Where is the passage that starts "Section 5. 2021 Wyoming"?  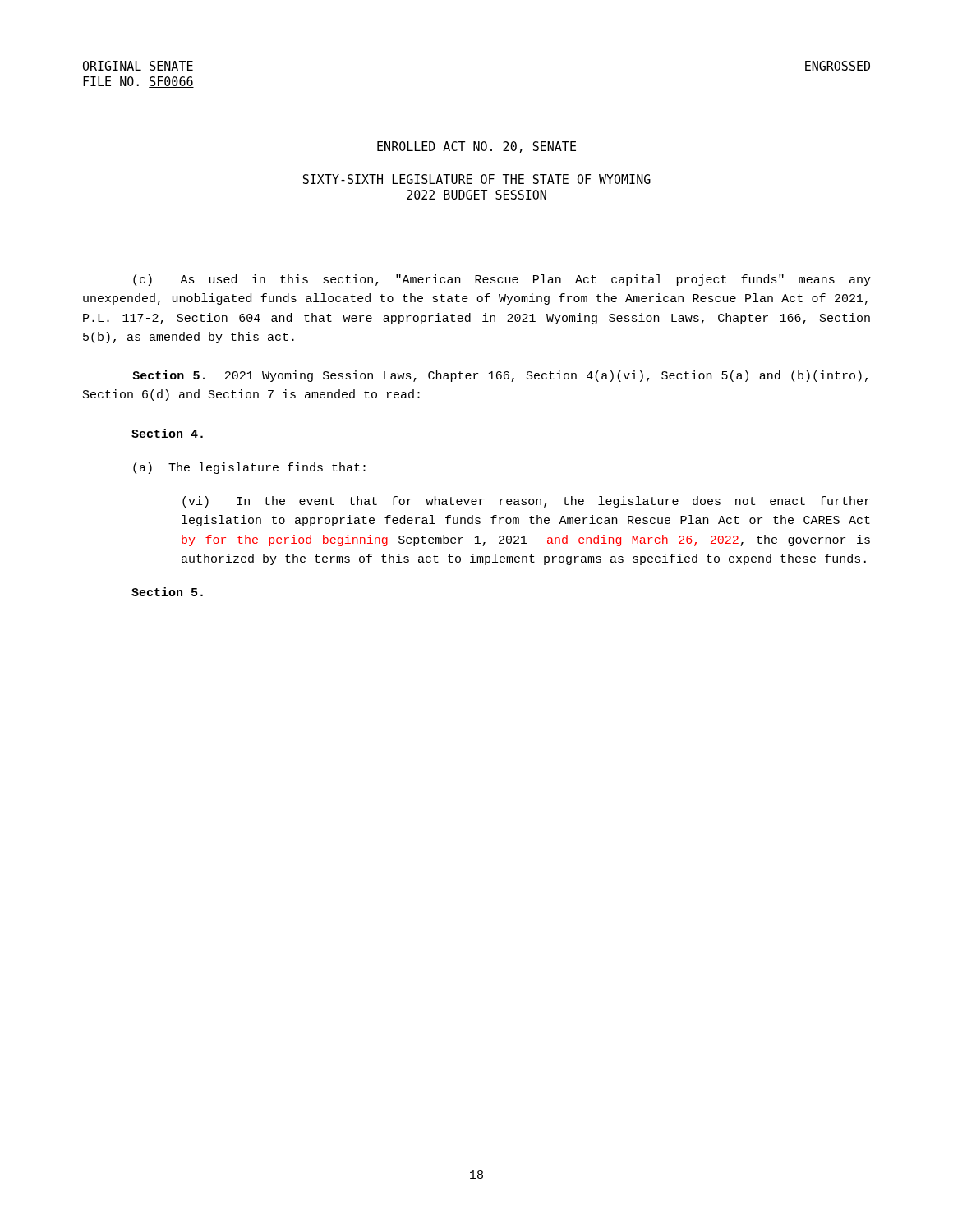point(476,386)
